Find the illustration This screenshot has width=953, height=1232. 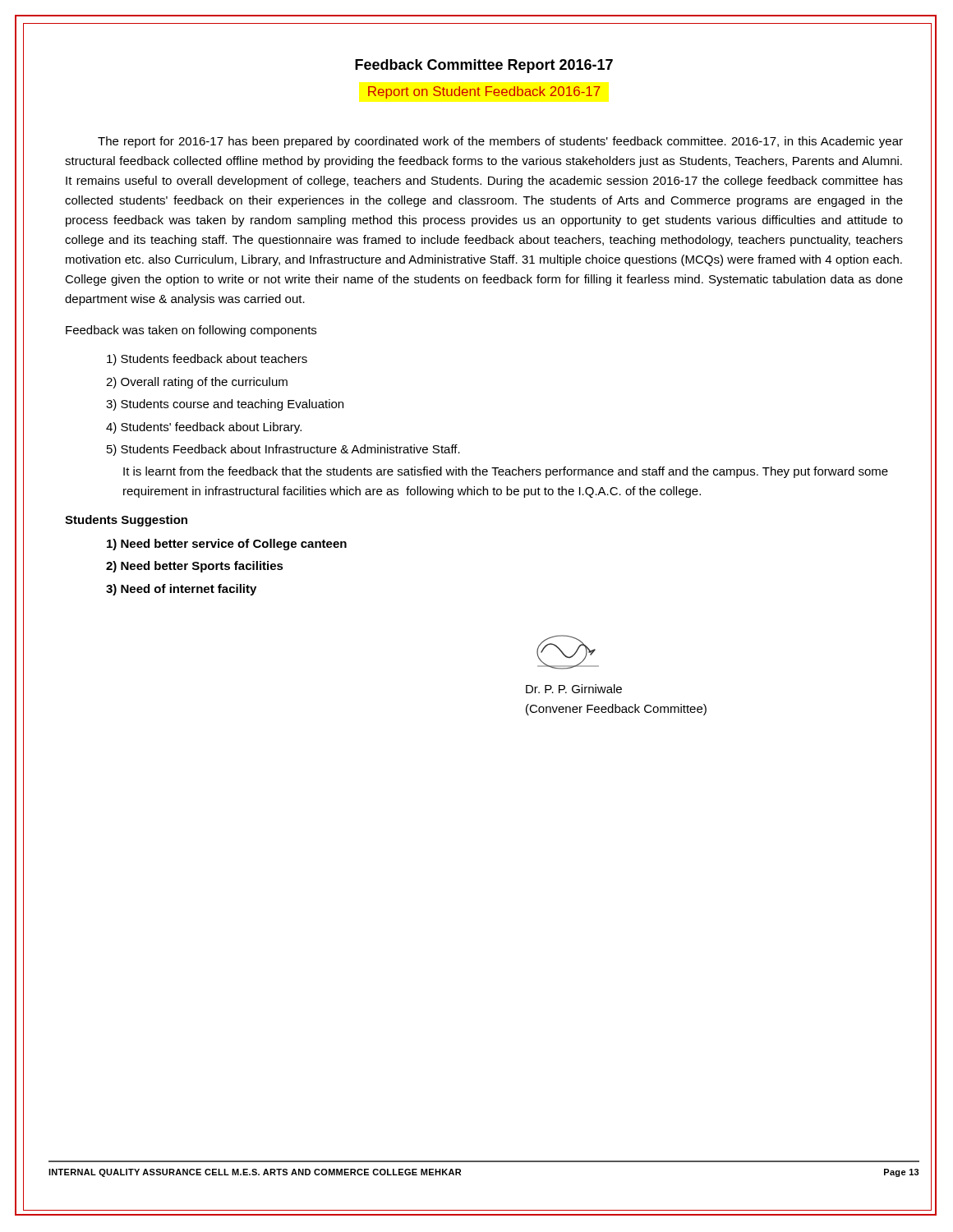click(x=714, y=648)
